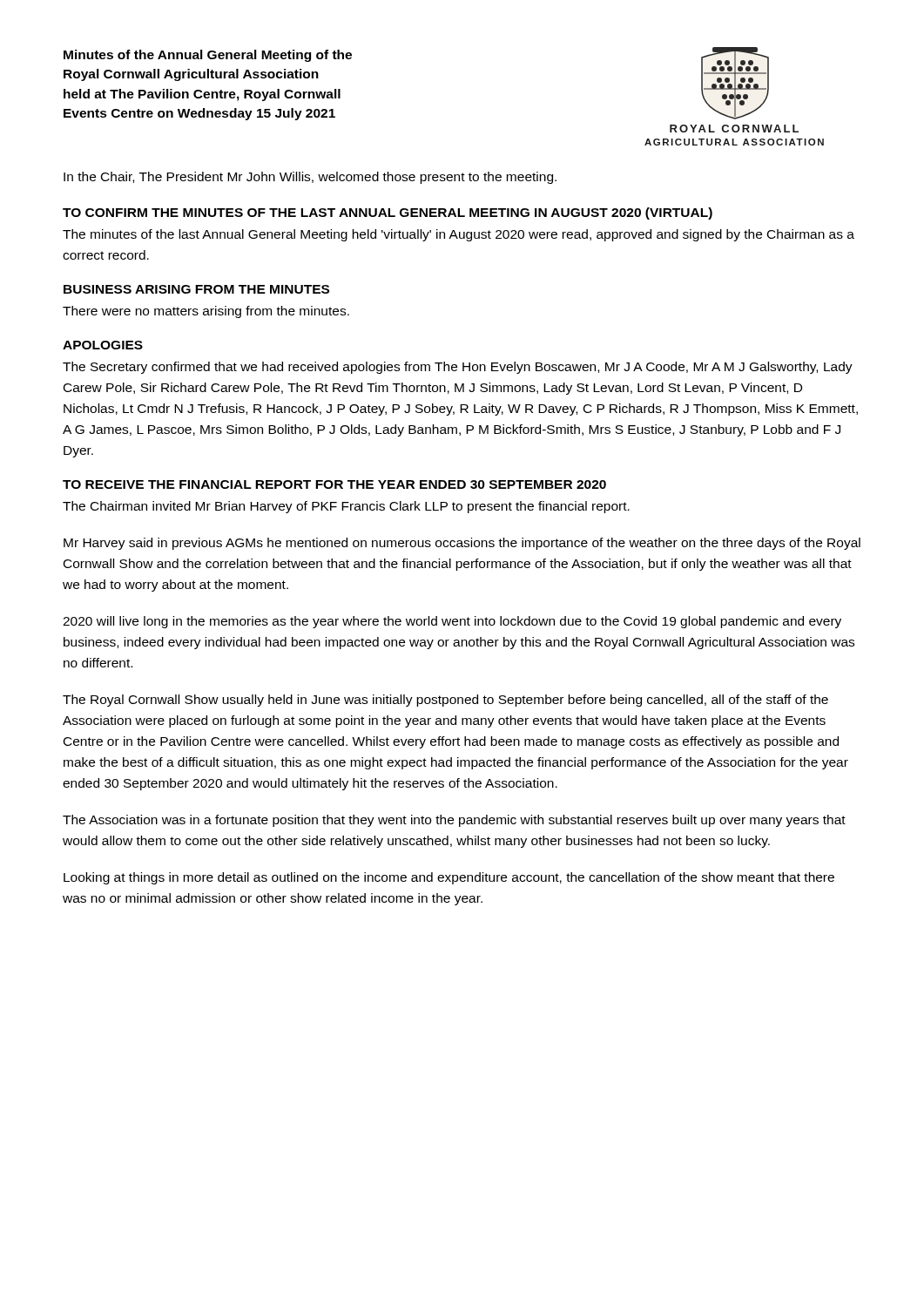This screenshot has height=1307, width=924.
Task: Navigate to the region starting "2020 will live long in the memories as"
Action: (459, 642)
